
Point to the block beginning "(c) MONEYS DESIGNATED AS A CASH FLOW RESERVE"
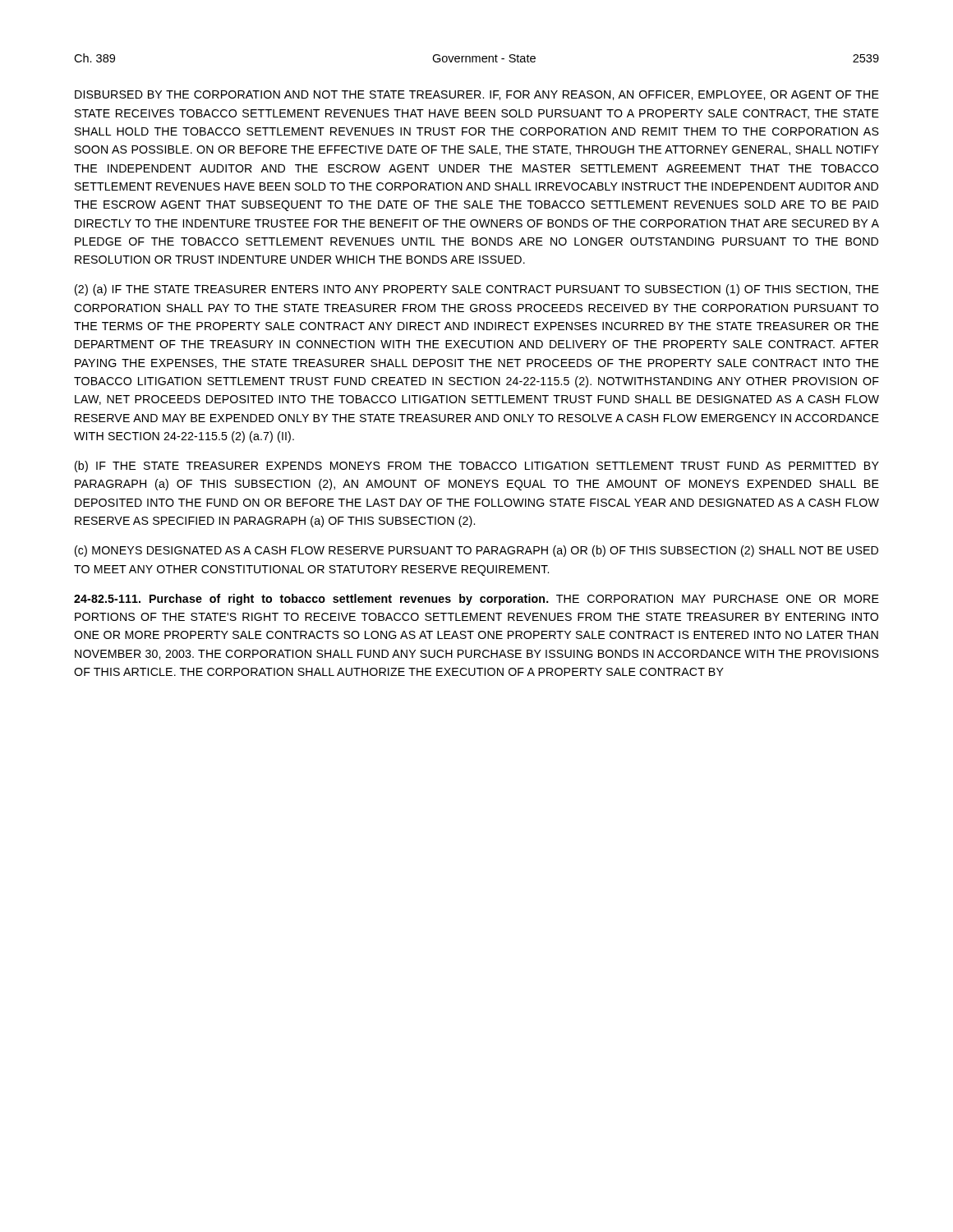(476, 560)
